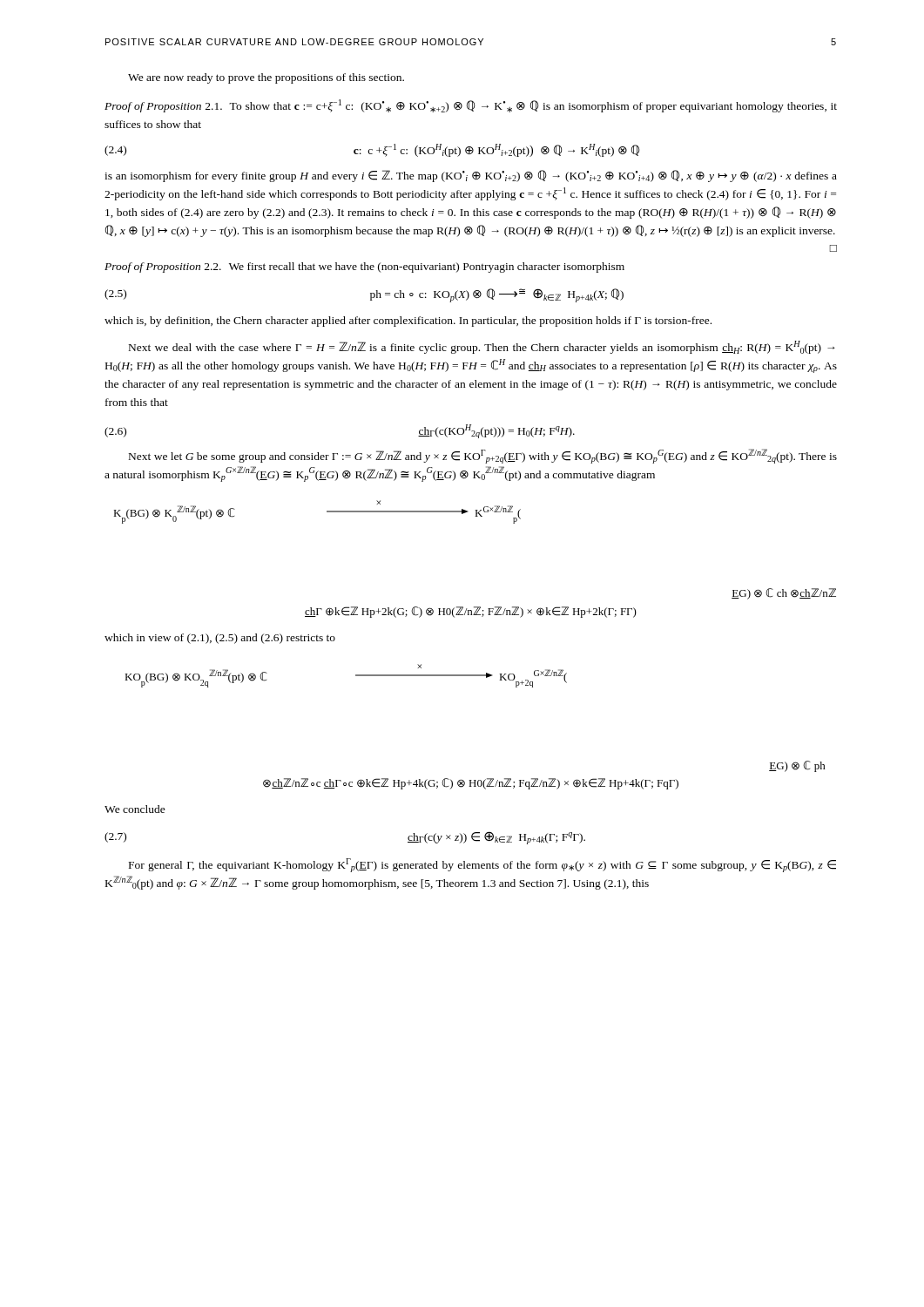924x1307 pixels.
Task: Locate the text block that says "We are now"
Action: coord(266,78)
